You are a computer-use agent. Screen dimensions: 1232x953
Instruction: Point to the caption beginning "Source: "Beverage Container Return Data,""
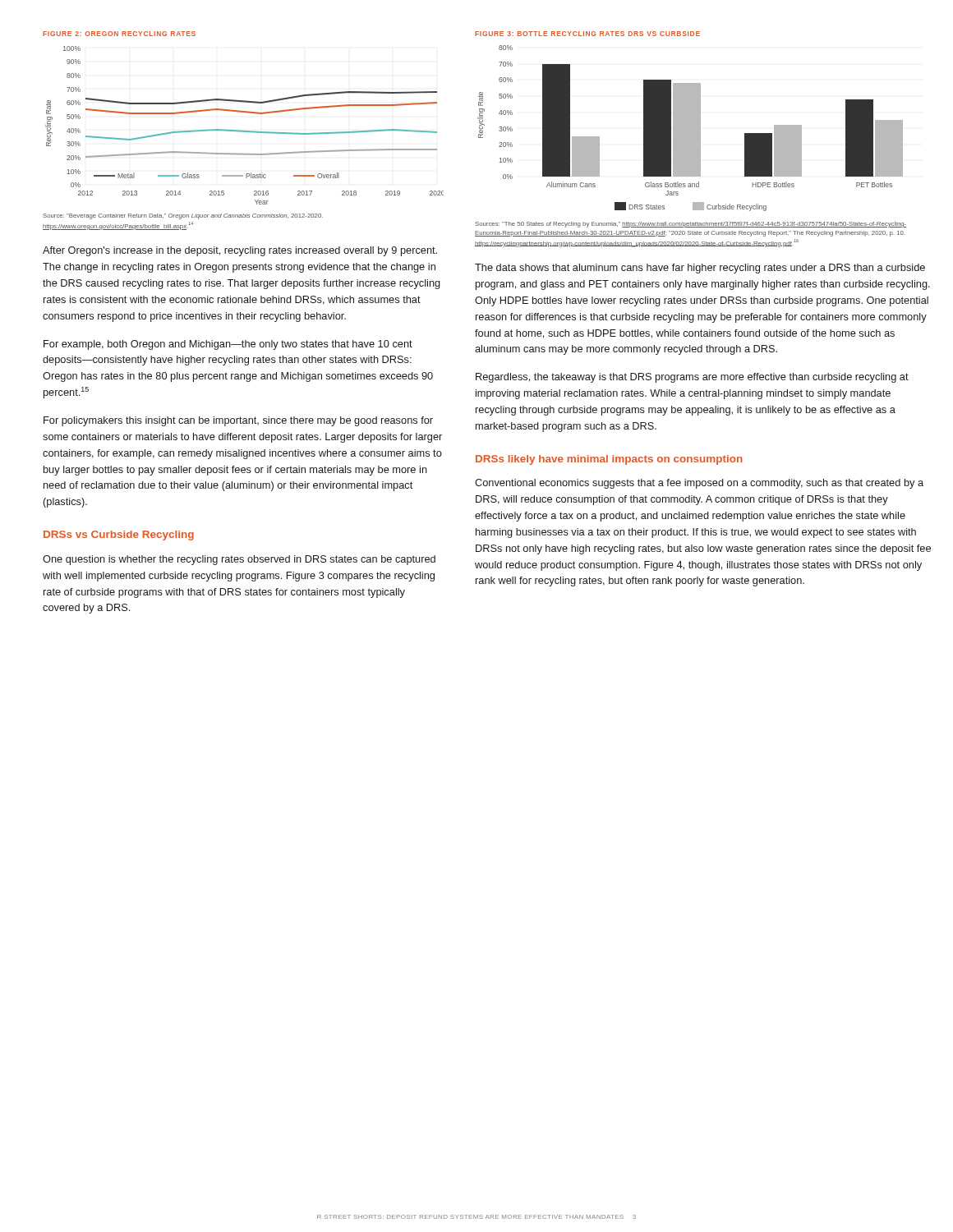244,222
